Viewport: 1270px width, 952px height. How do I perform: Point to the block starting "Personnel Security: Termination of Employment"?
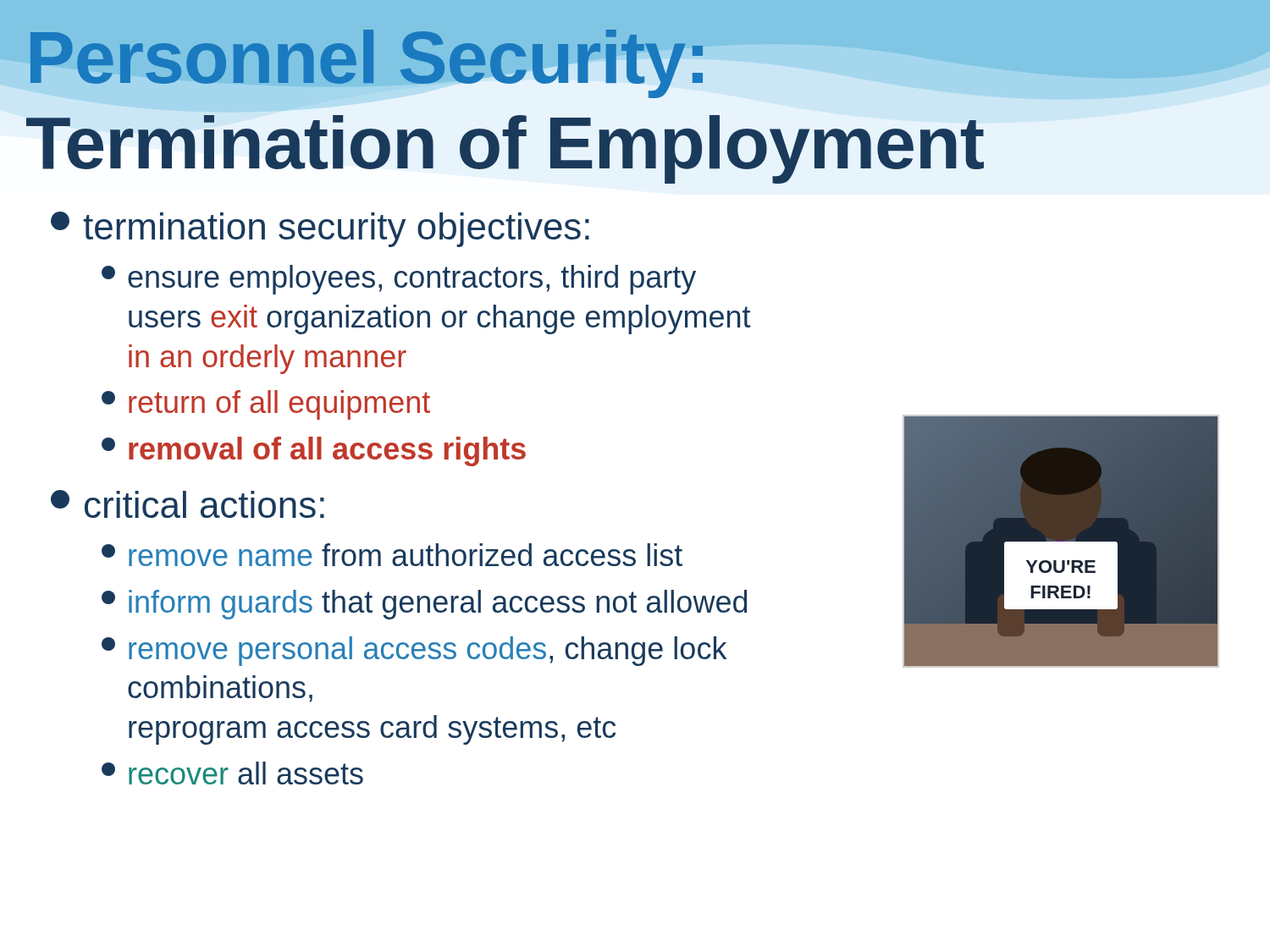coord(635,101)
